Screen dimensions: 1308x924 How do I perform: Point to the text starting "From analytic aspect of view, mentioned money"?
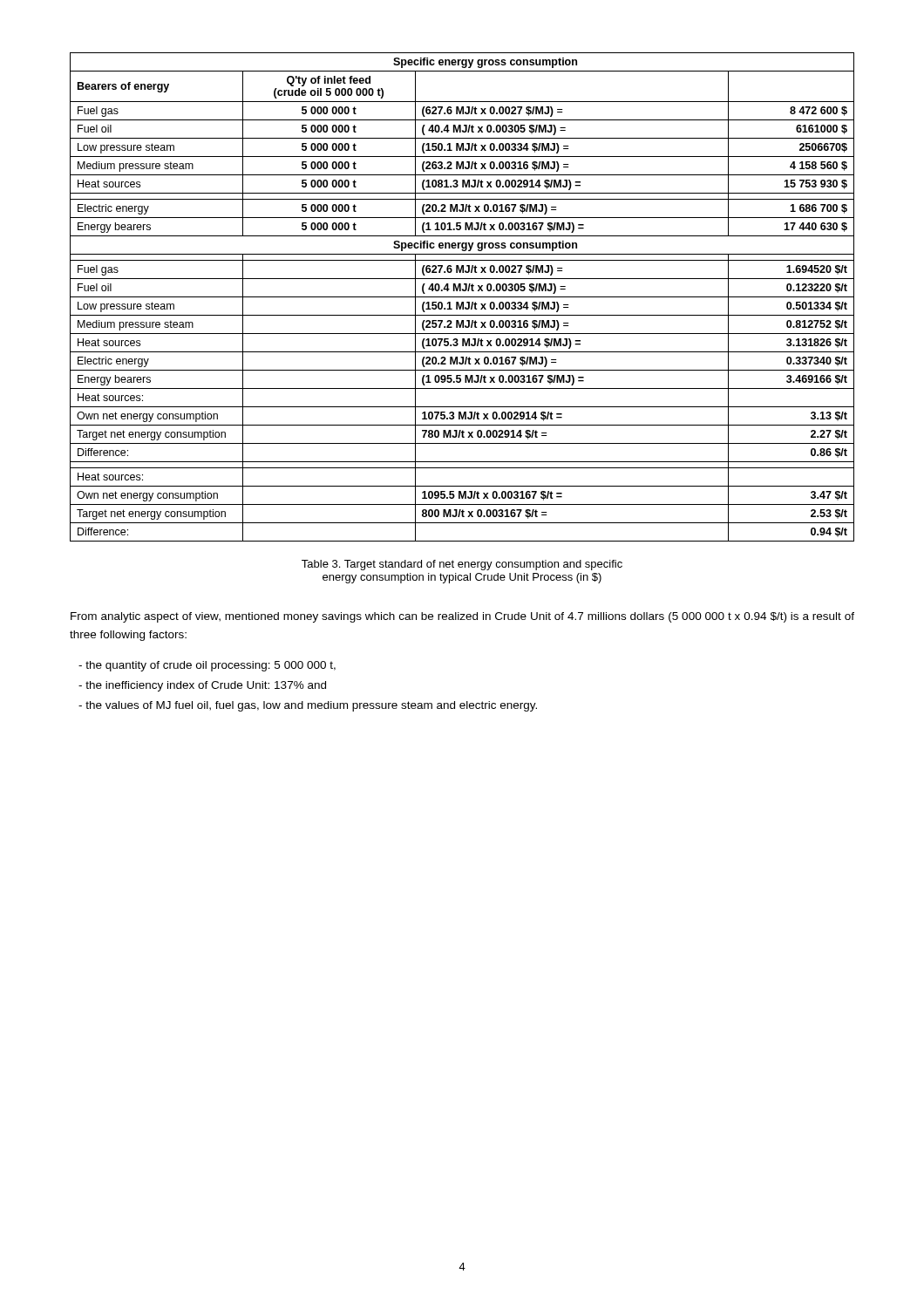462,625
